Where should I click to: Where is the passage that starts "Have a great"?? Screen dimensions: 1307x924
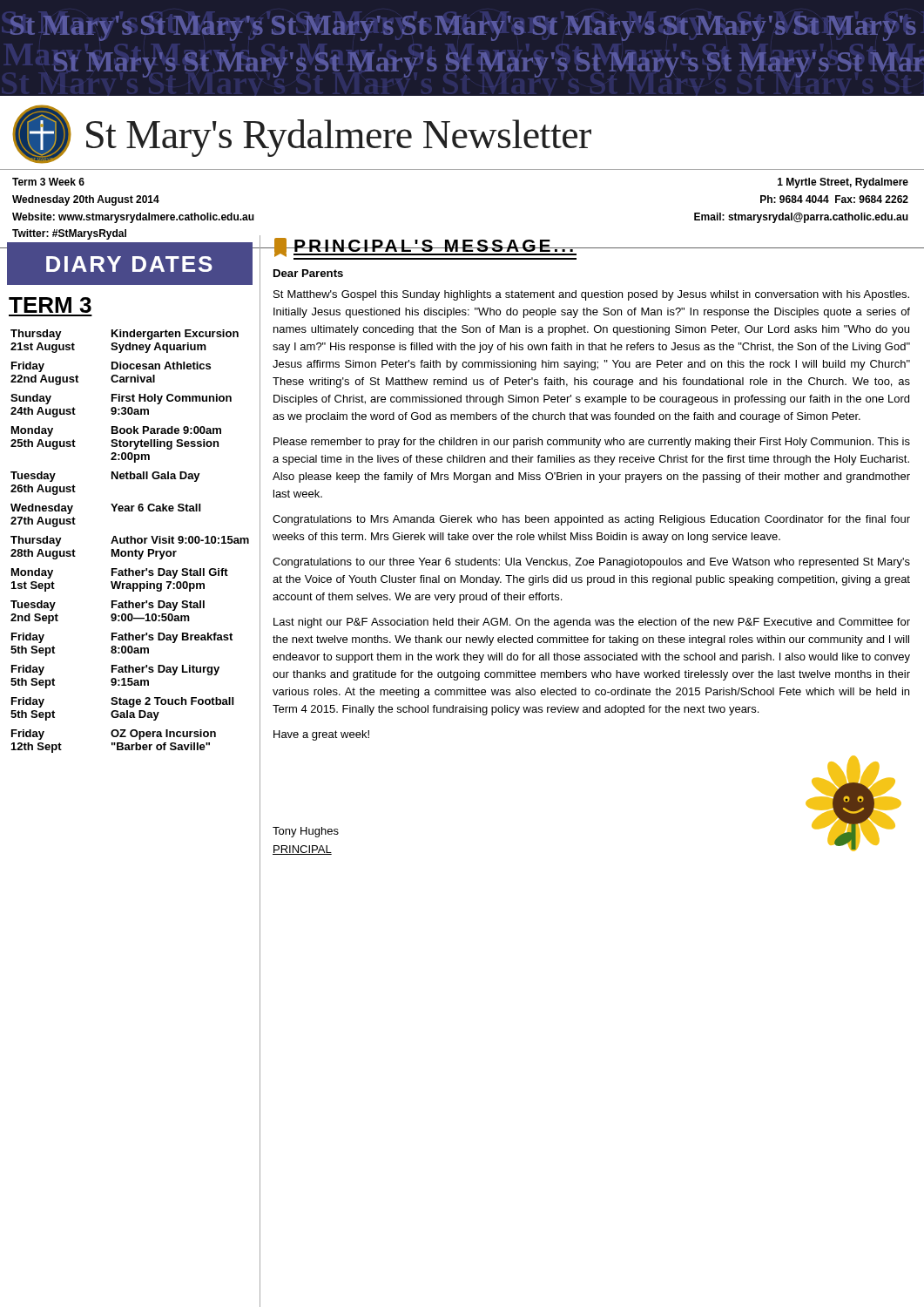pos(321,734)
